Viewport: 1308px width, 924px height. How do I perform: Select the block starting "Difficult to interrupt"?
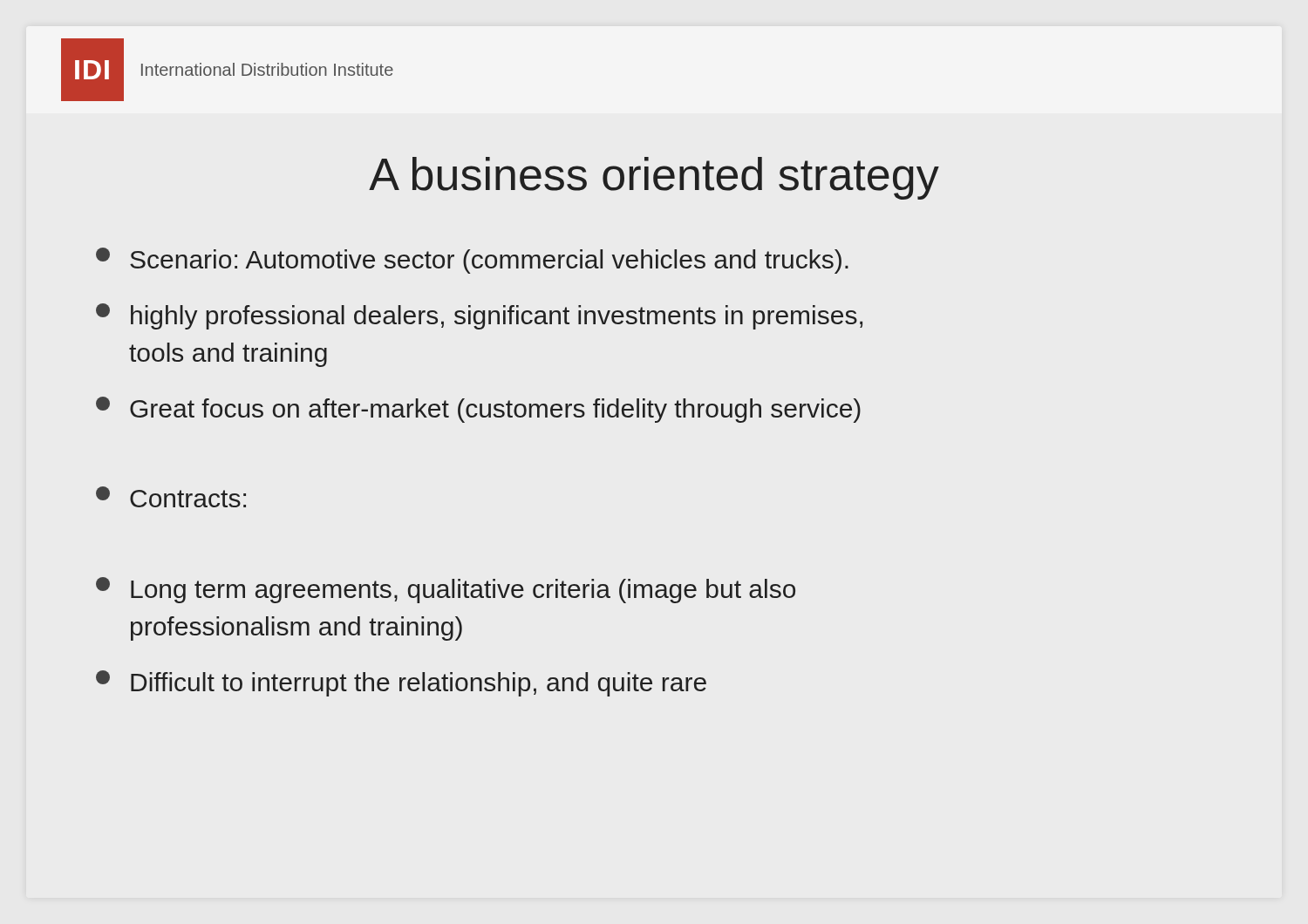point(402,682)
